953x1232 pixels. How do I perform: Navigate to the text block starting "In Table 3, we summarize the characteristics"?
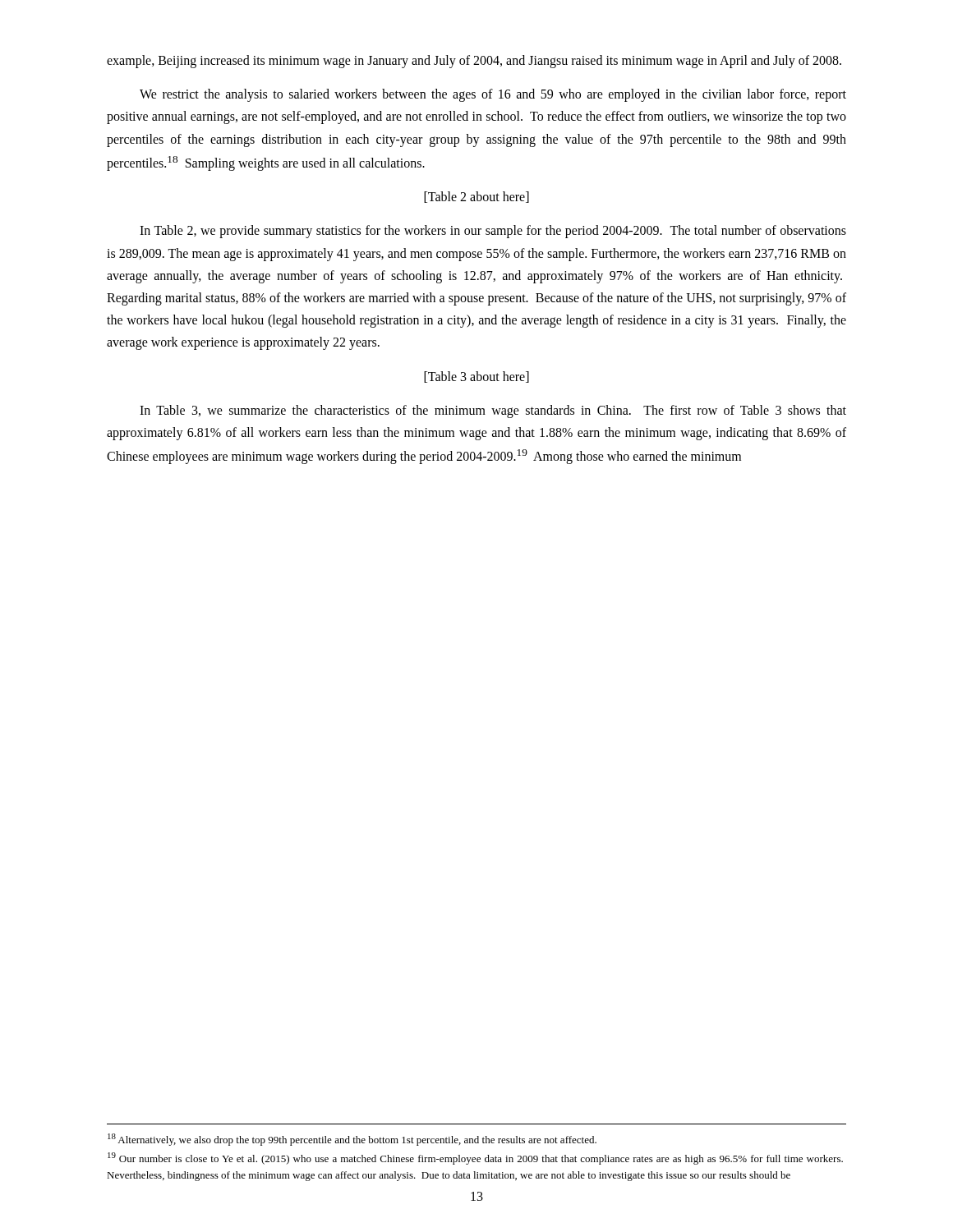476,433
